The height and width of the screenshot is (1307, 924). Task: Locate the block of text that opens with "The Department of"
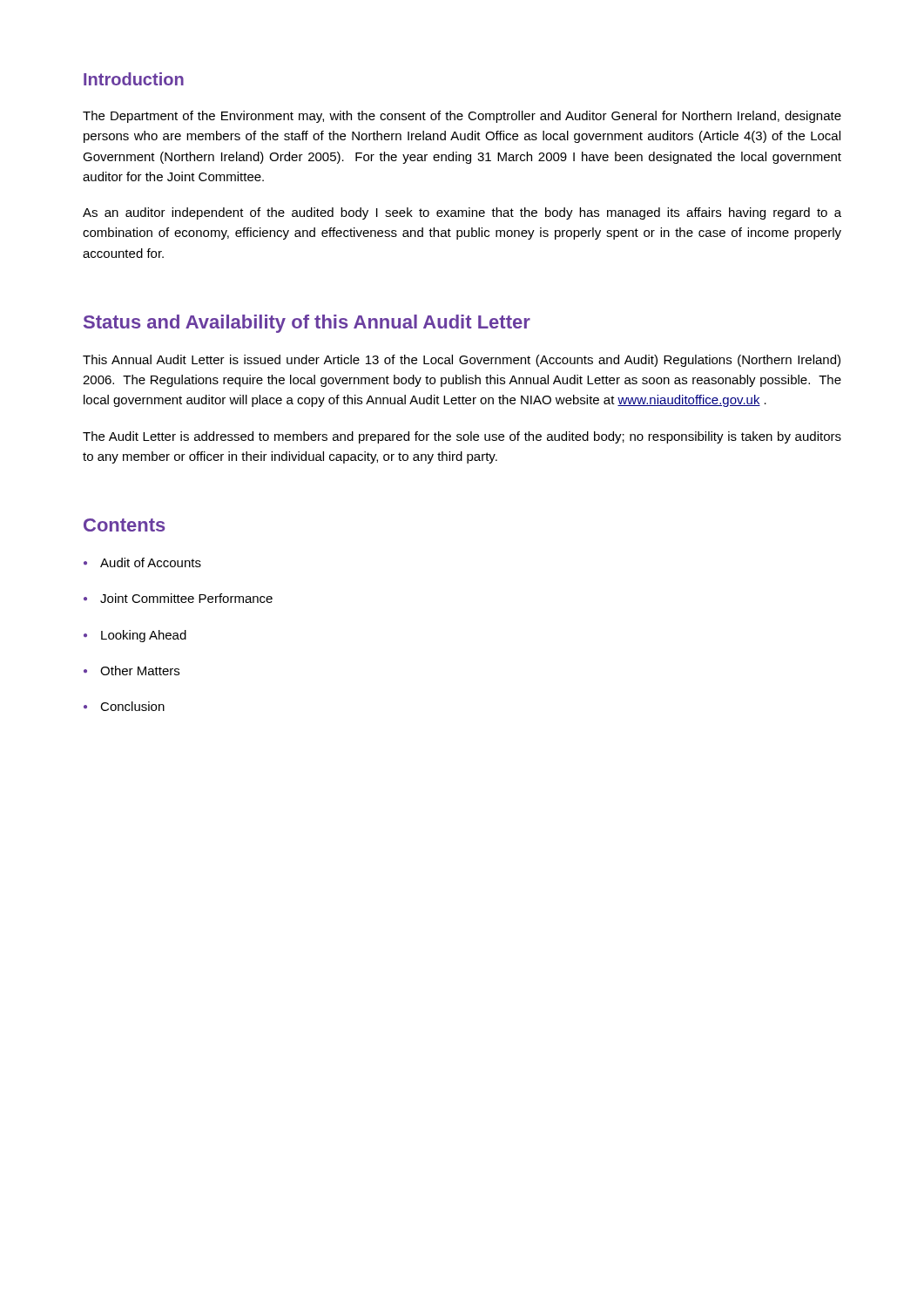(462, 146)
